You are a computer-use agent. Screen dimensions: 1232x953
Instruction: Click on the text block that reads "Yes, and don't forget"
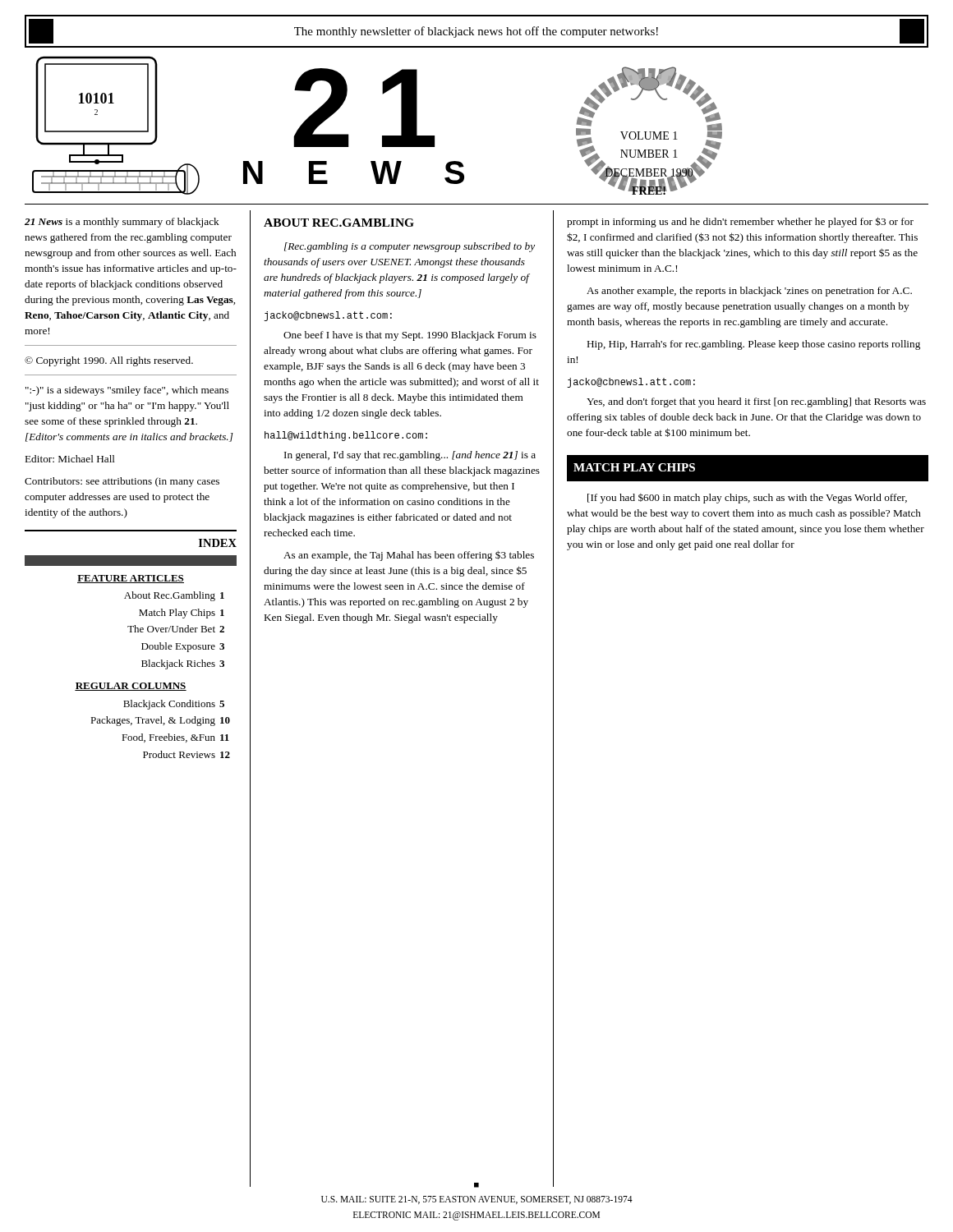point(746,417)
